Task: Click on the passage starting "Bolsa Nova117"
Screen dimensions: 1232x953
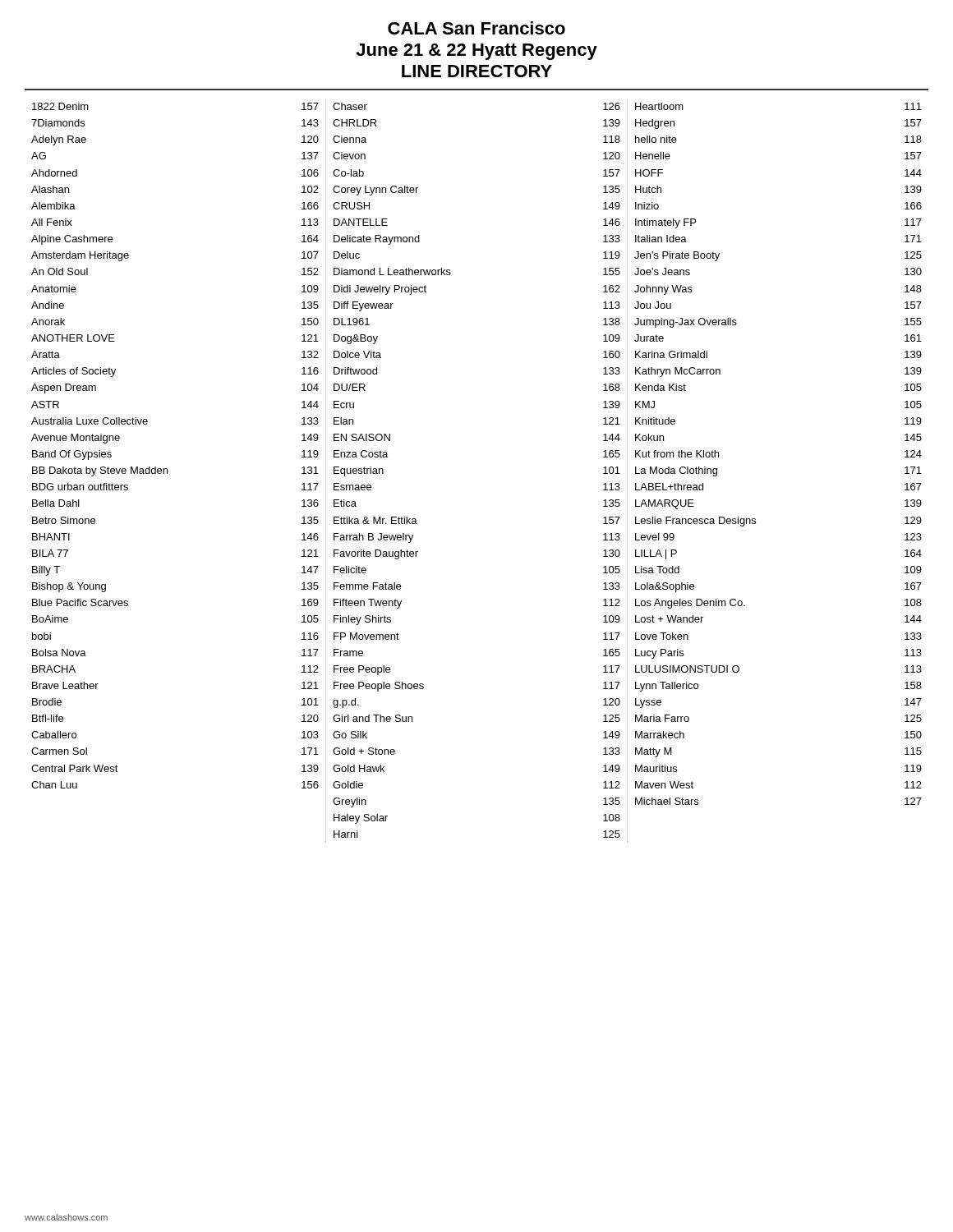Action: coord(56,653)
